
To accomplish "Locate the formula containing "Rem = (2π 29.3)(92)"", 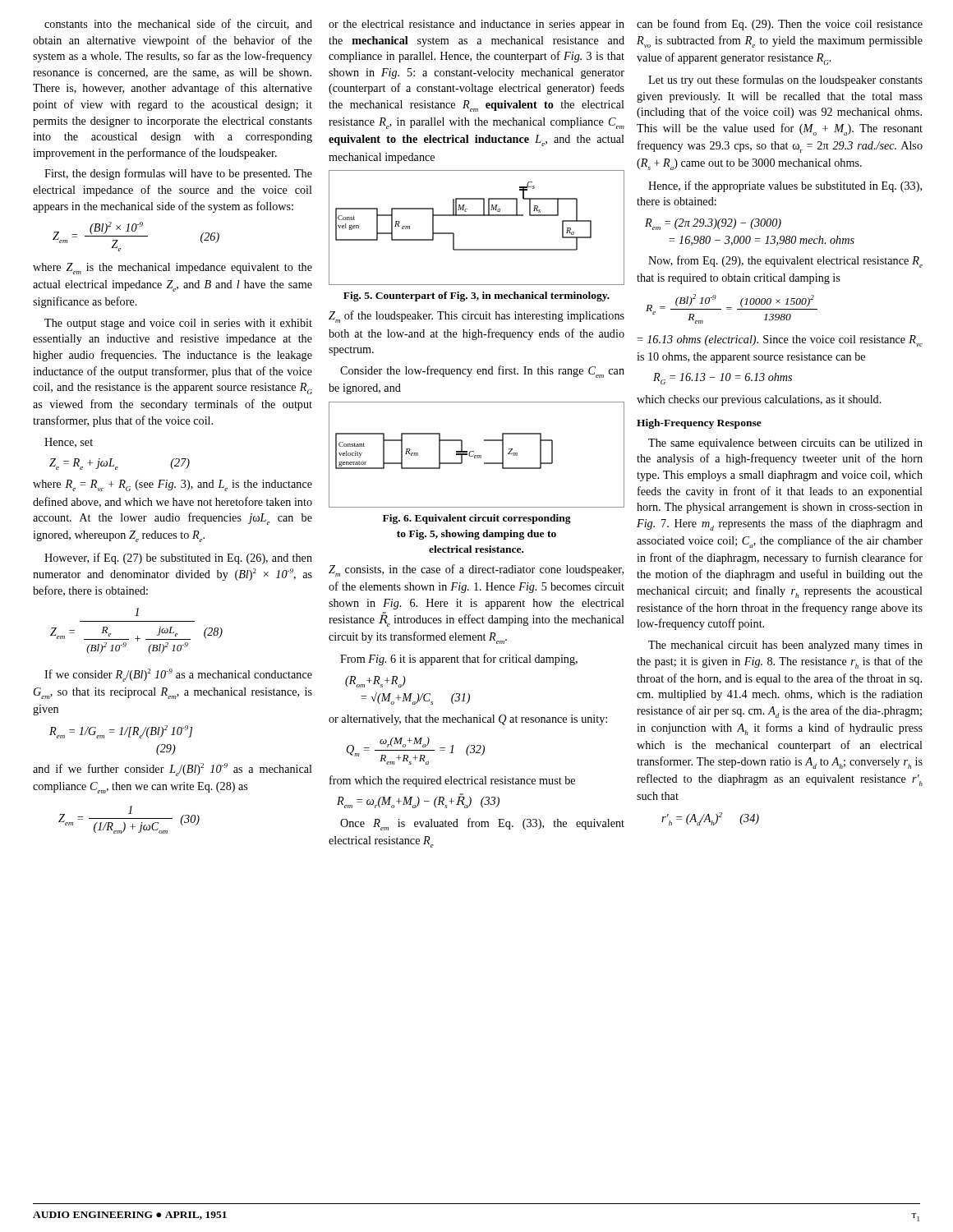I will point(784,232).
